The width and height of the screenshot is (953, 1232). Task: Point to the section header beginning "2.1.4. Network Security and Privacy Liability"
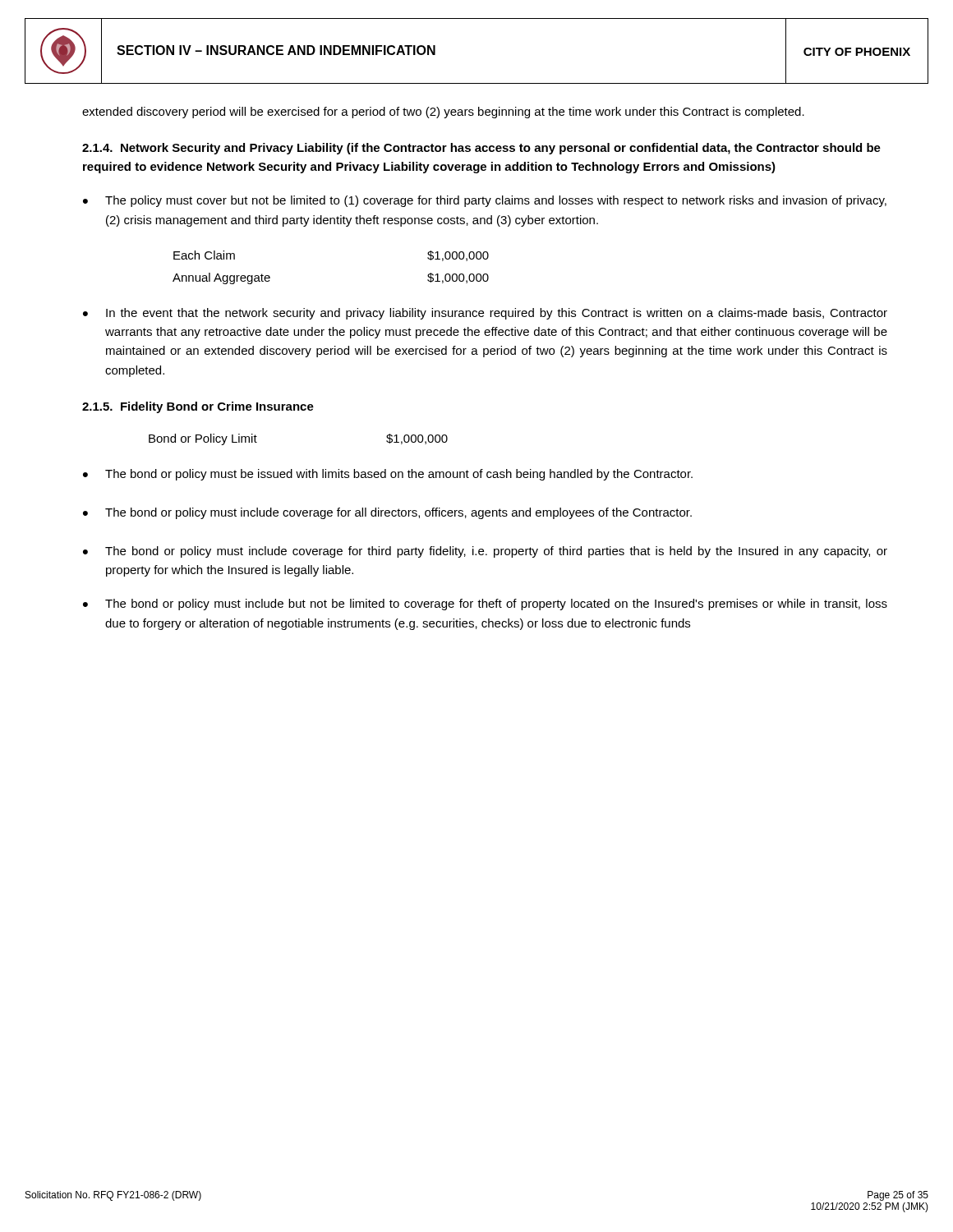click(481, 157)
